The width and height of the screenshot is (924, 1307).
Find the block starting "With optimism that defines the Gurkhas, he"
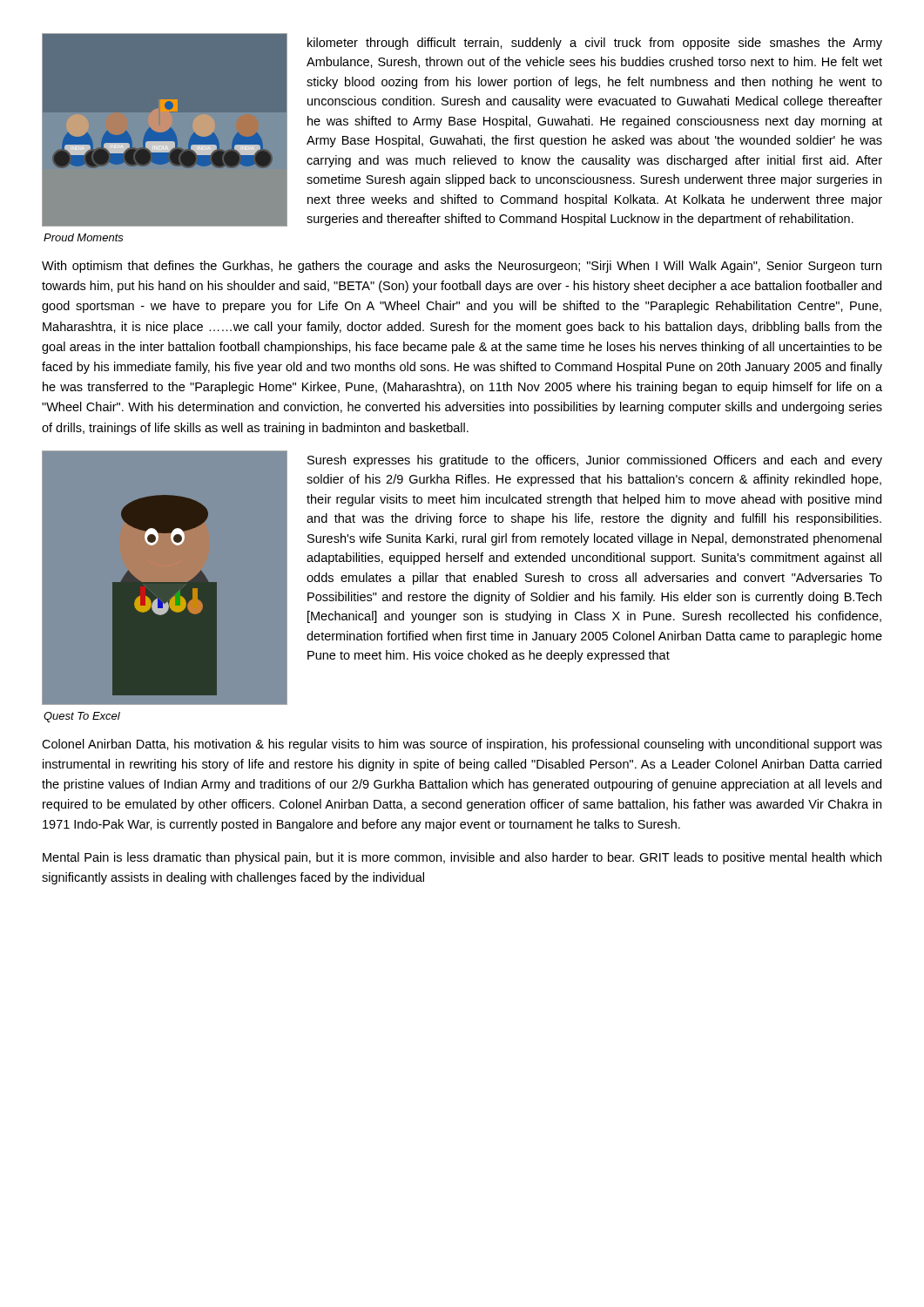click(462, 347)
